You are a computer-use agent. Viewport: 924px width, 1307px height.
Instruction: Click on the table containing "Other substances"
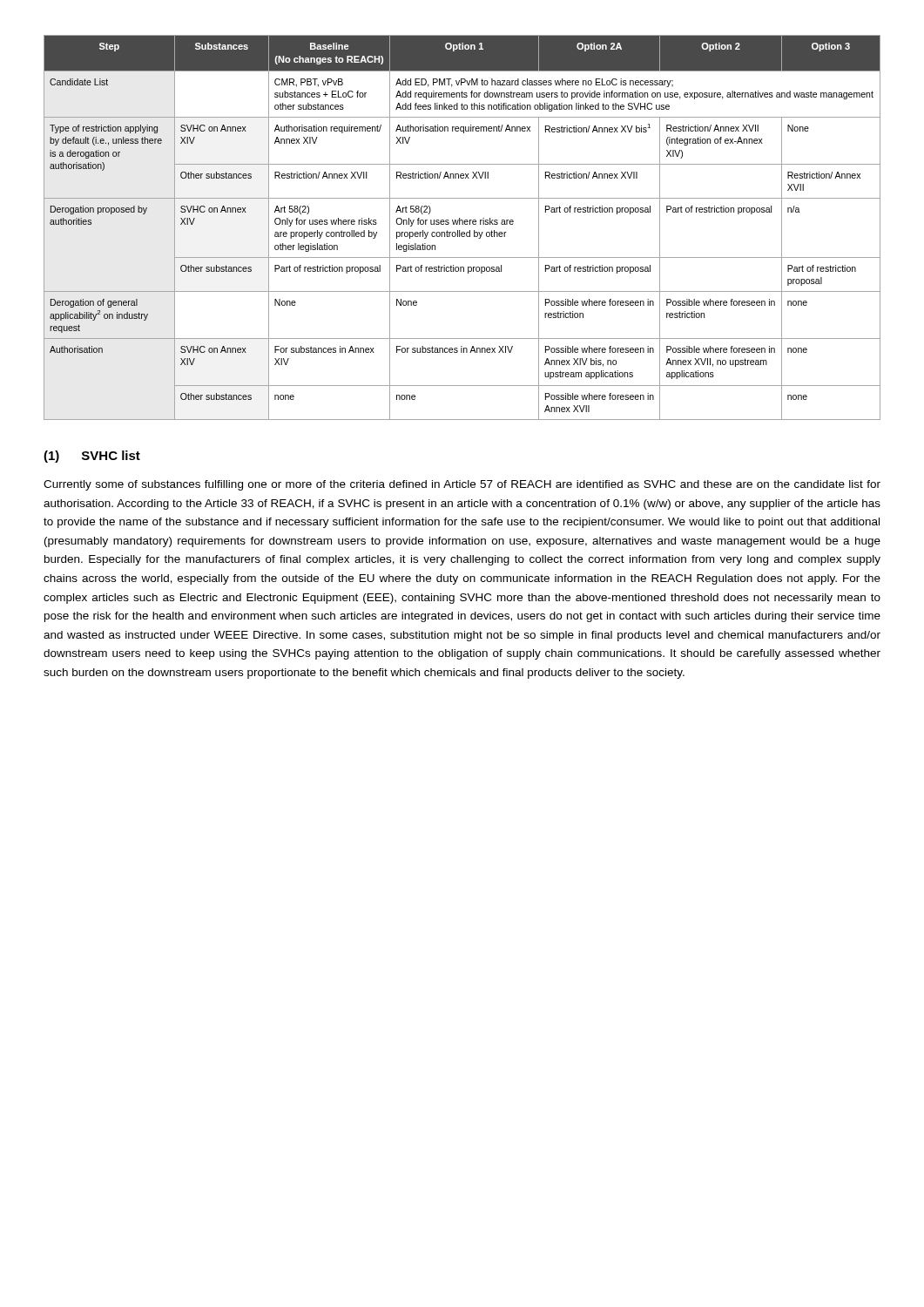coord(462,227)
